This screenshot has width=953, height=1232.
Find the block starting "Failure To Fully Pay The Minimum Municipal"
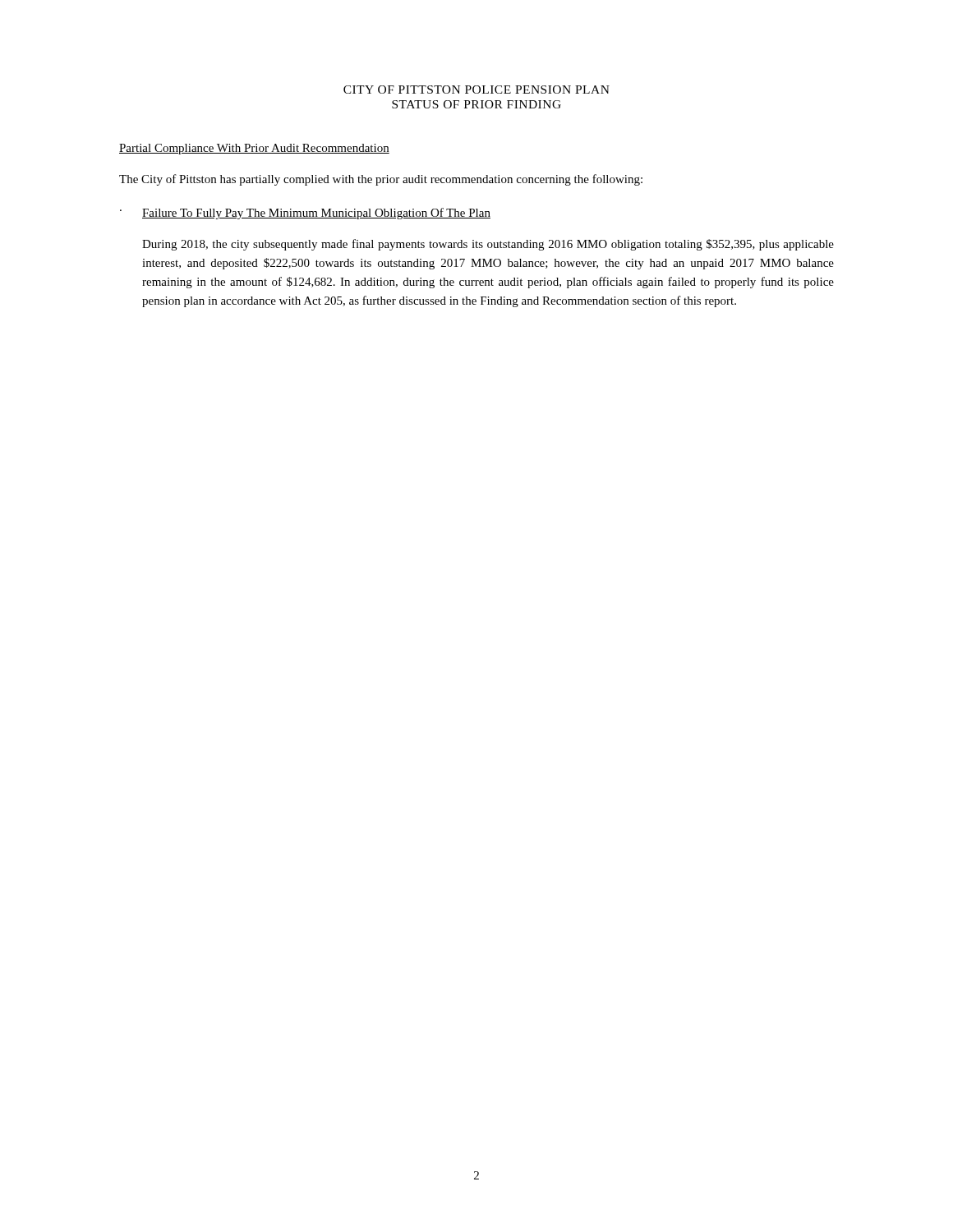pos(316,213)
